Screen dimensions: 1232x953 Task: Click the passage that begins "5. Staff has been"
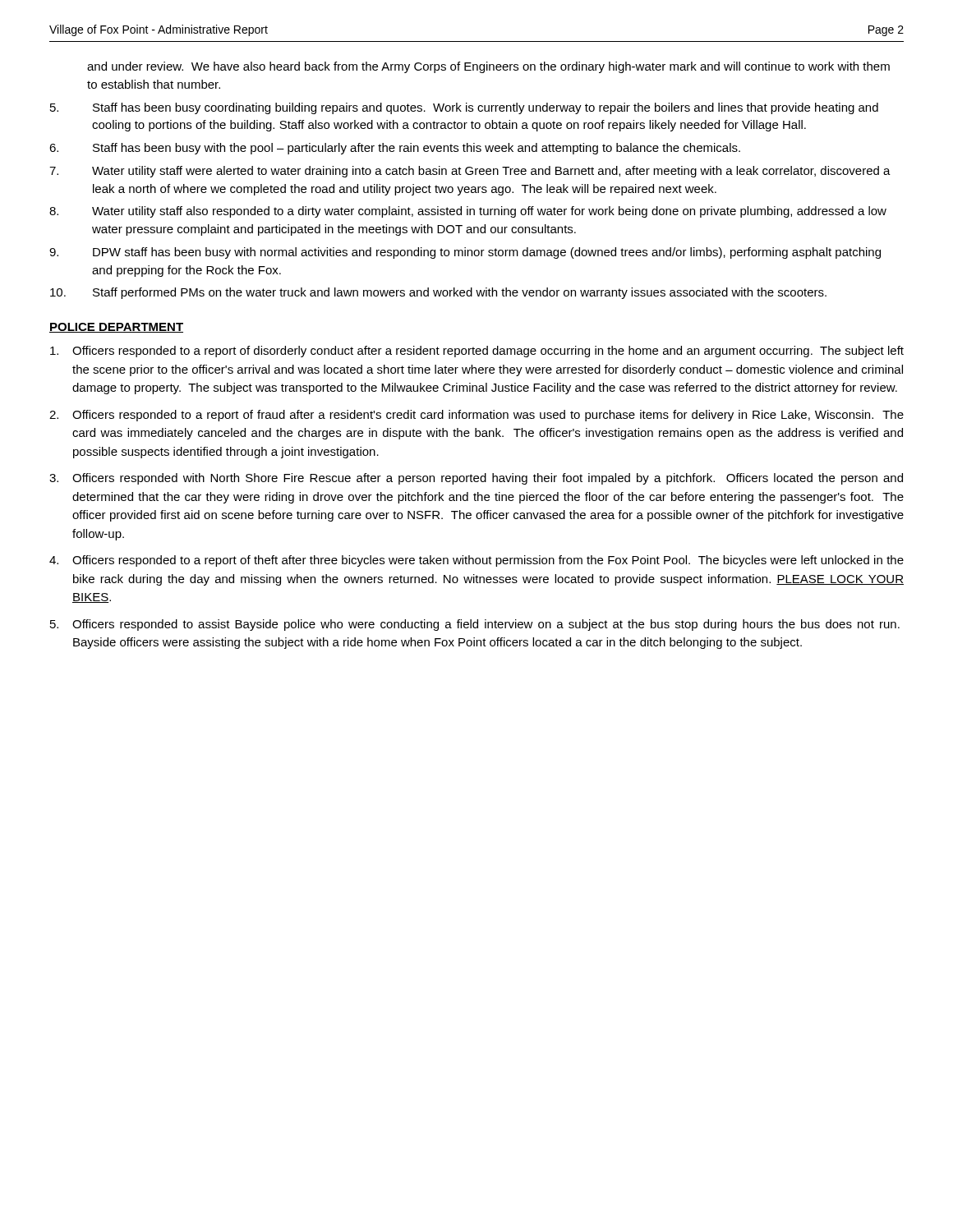tap(476, 116)
